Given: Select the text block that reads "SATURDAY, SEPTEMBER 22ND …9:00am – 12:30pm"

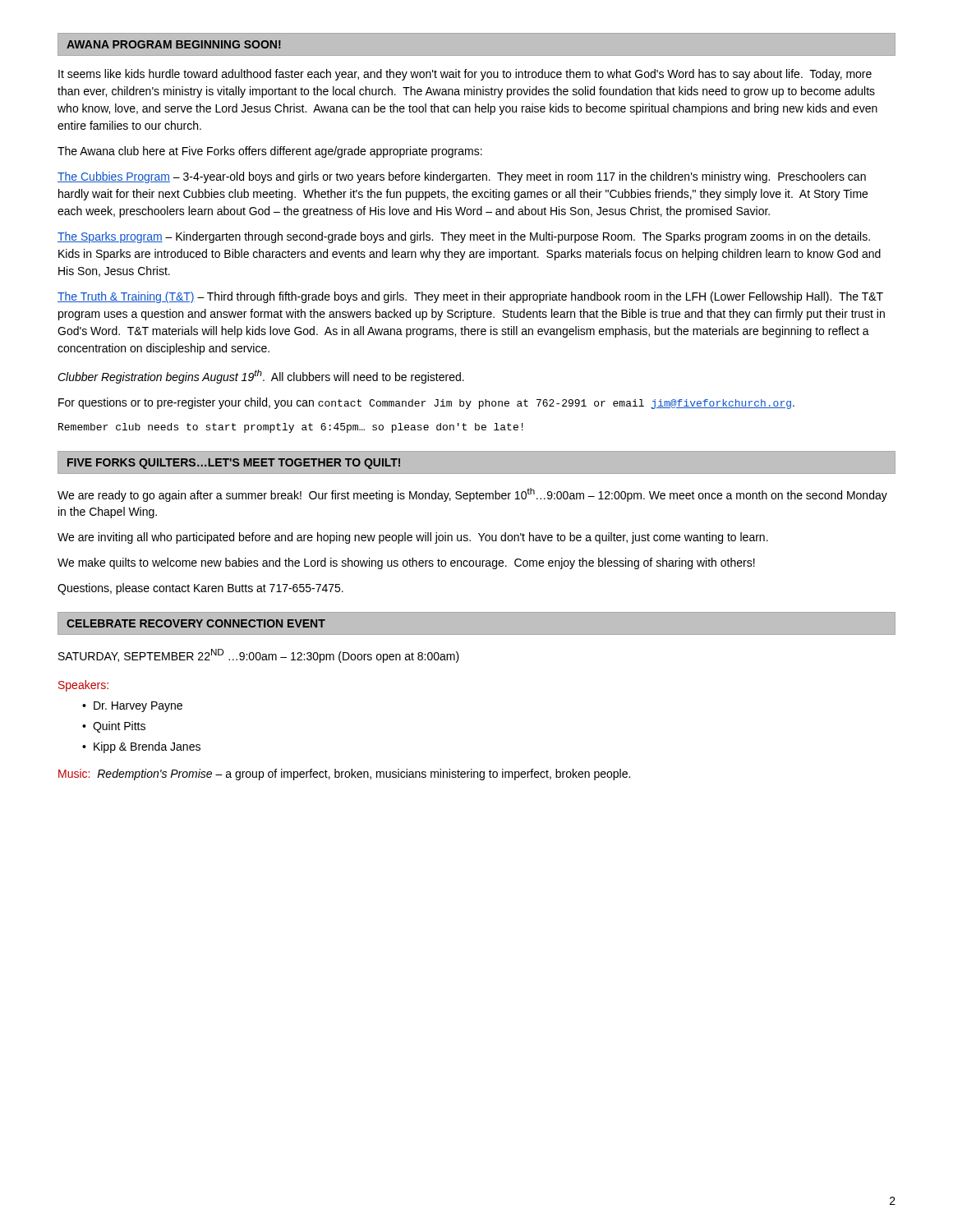Looking at the screenshot, I should click(258, 655).
